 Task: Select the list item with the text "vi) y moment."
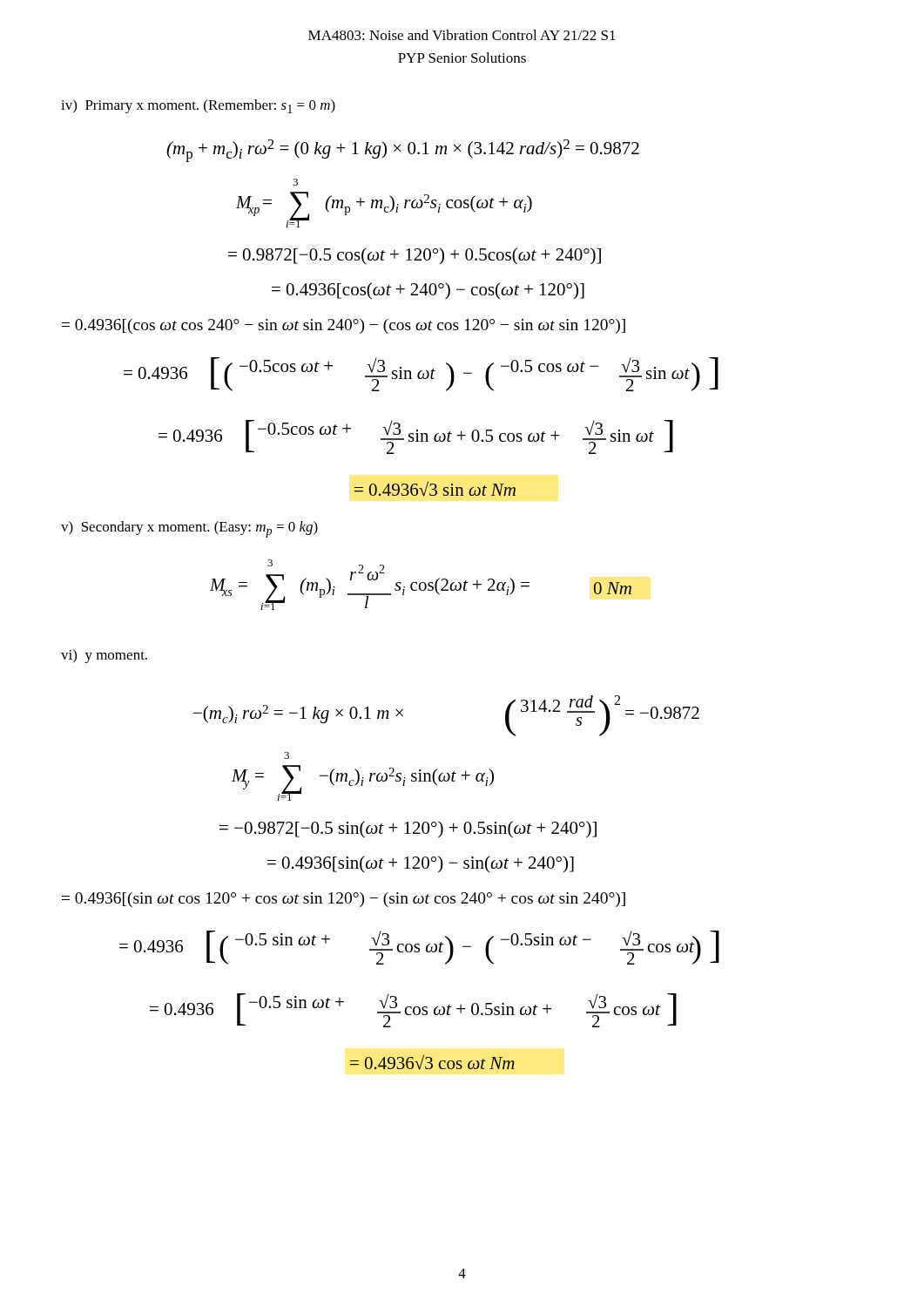[x=105, y=655]
